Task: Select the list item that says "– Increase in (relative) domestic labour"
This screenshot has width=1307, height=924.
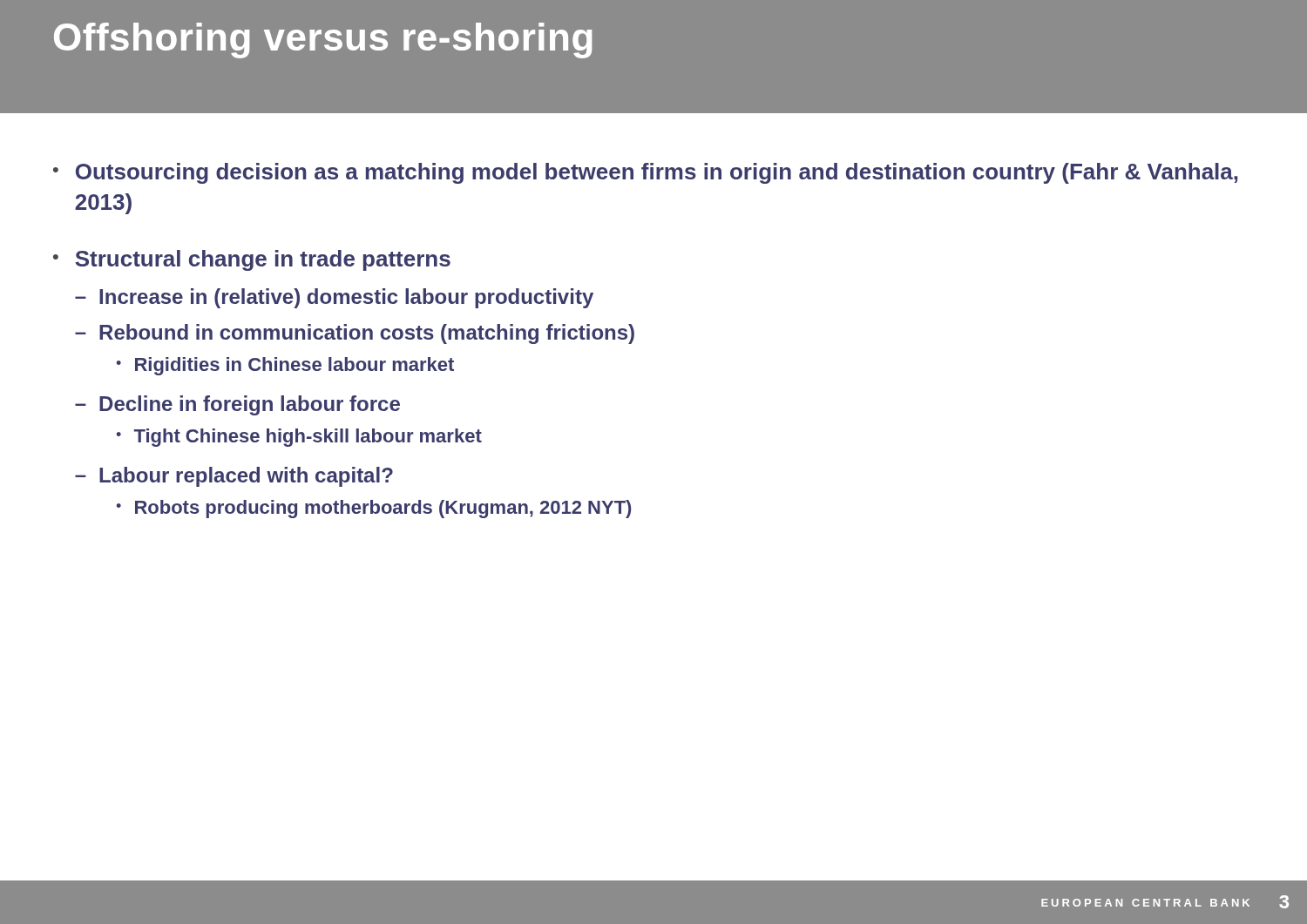Action: (x=334, y=297)
